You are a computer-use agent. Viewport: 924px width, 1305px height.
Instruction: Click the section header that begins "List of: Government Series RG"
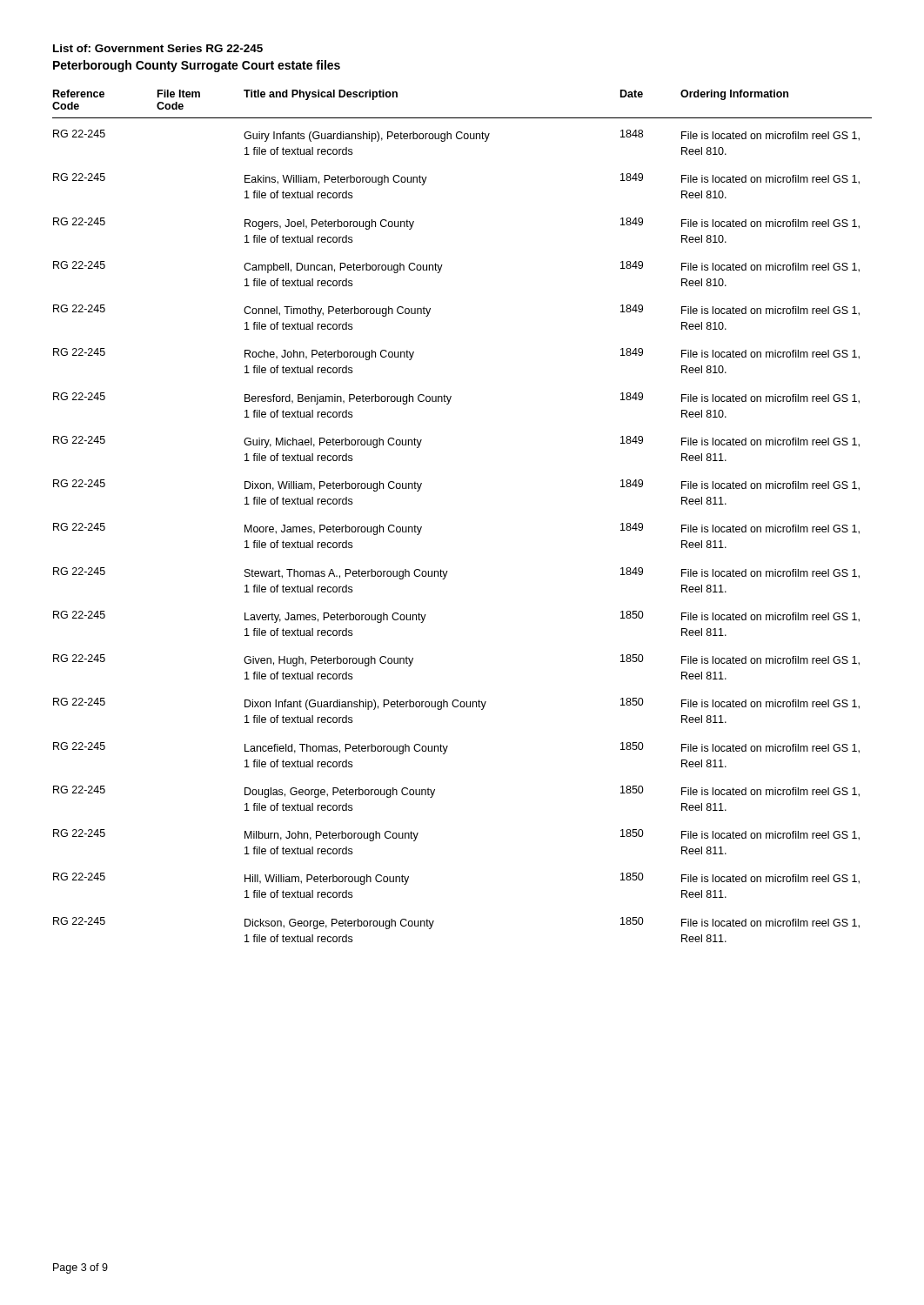click(x=158, y=48)
